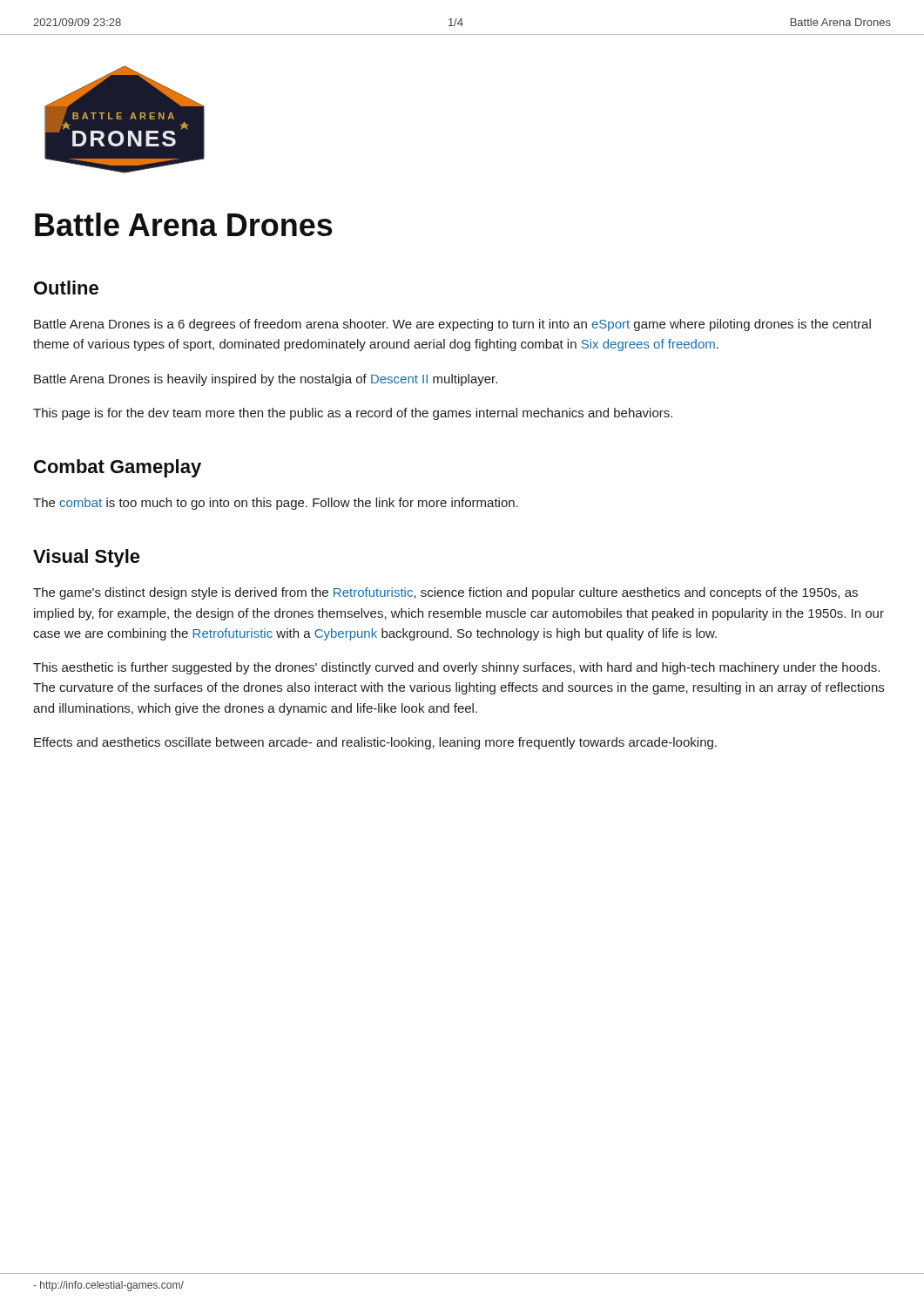Viewport: 924px width, 1307px height.
Task: Click on the block starting "This aesthetic is further suggested by the drones'"
Action: click(x=459, y=687)
